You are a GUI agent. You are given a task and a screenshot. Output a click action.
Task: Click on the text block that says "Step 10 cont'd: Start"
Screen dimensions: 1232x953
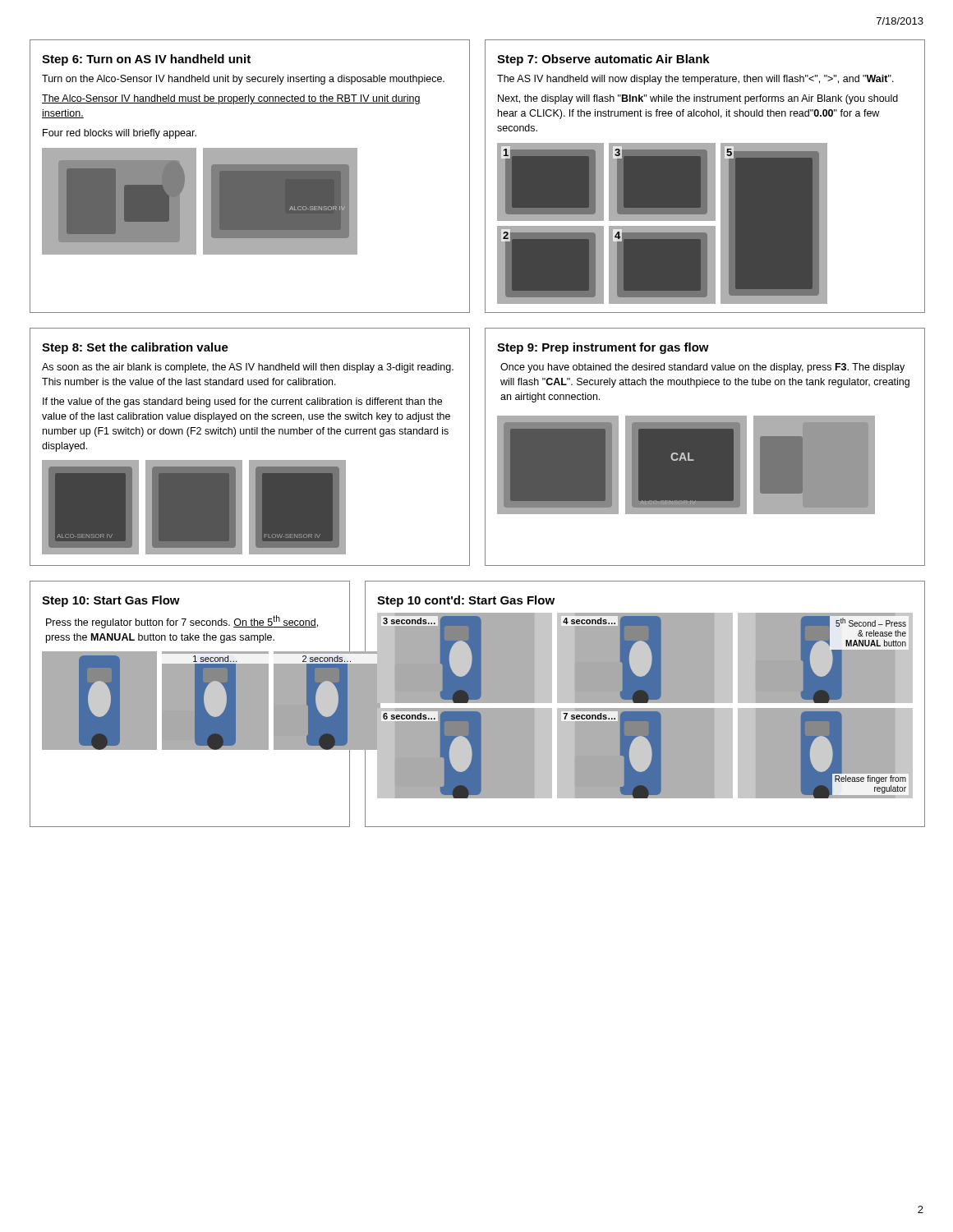point(645,695)
